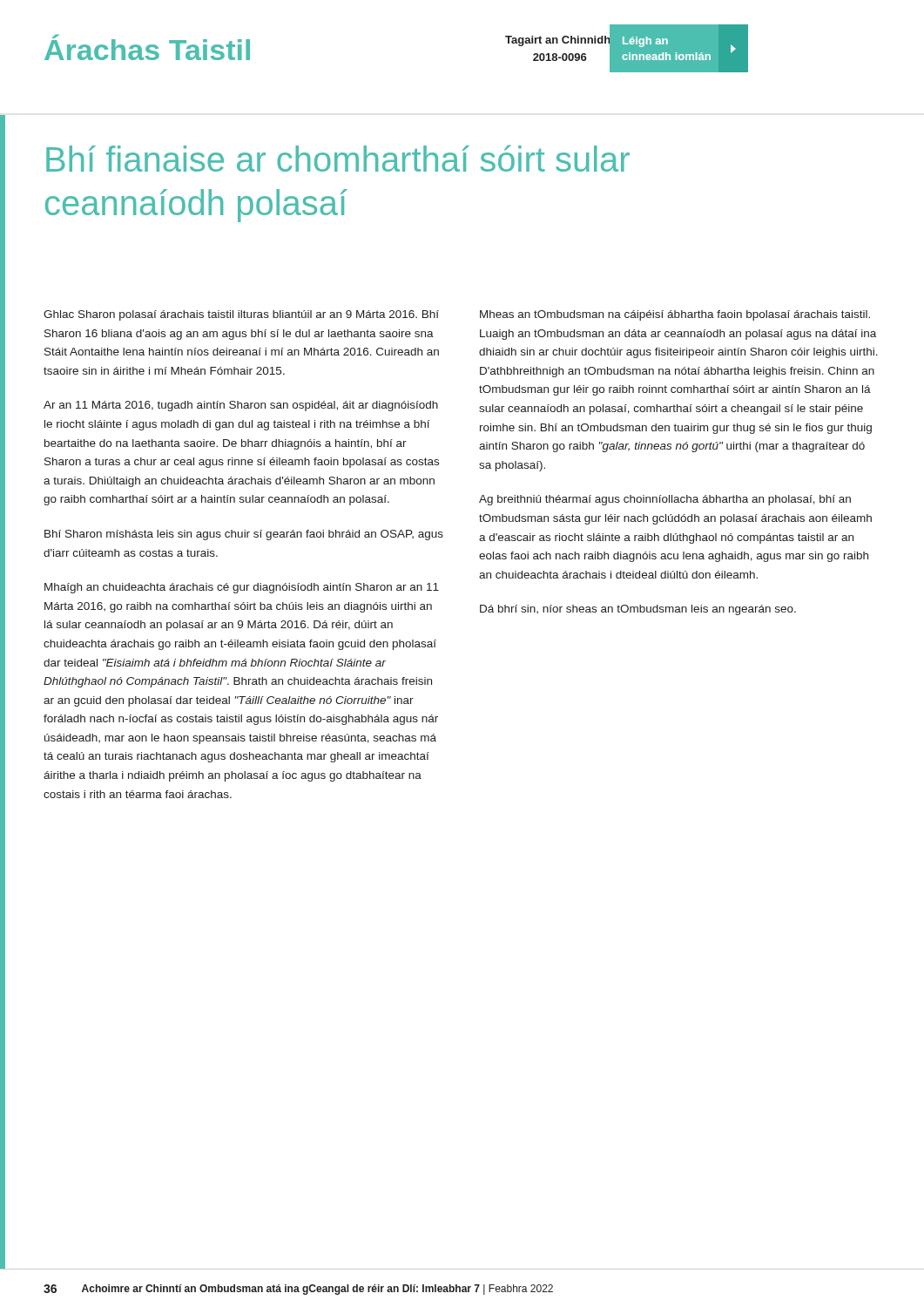Select the text block starting "Ar an 11 Márta 2016,"

pyautogui.click(x=242, y=452)
